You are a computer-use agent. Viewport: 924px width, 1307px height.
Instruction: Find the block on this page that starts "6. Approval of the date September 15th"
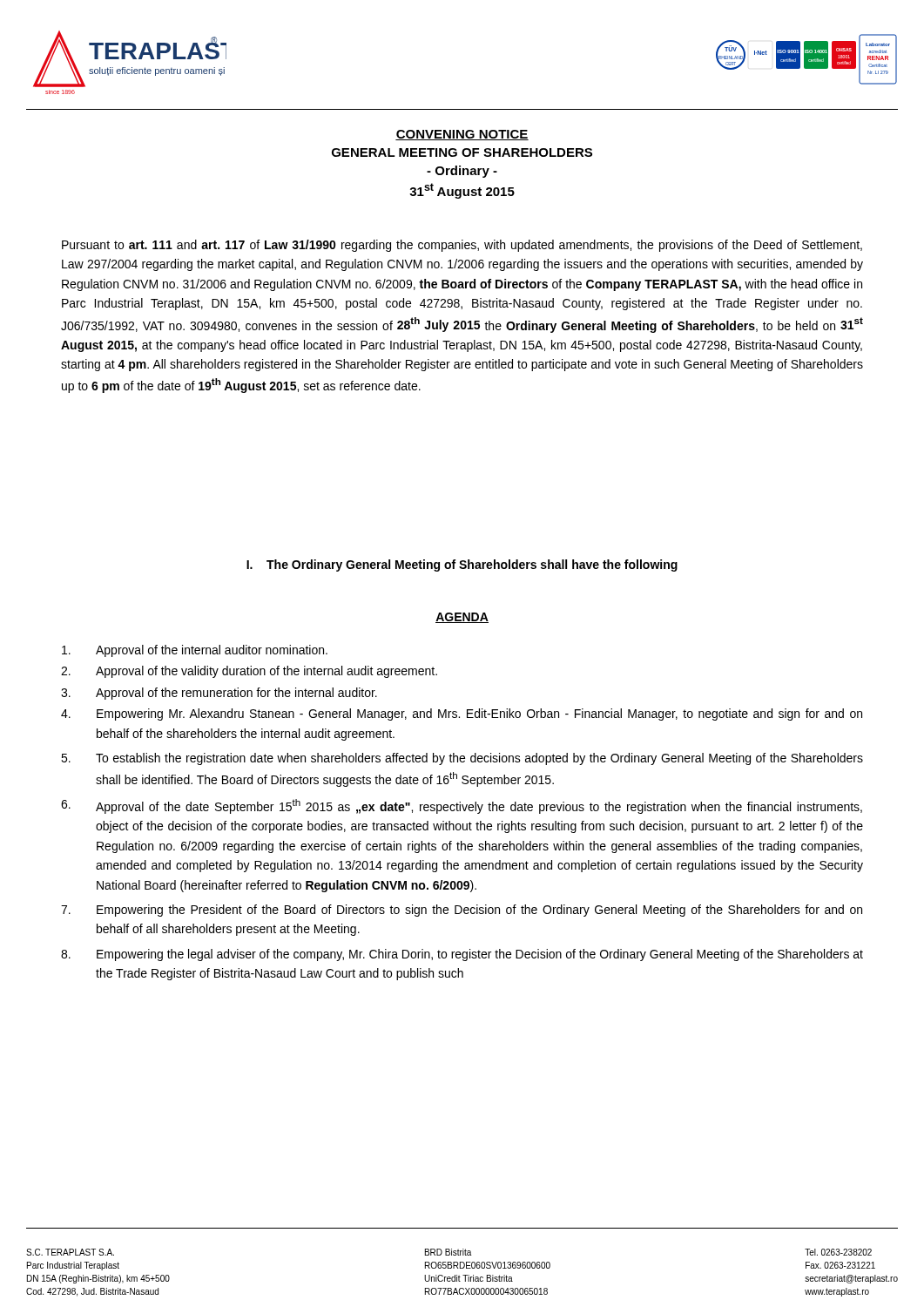(462, 845)
